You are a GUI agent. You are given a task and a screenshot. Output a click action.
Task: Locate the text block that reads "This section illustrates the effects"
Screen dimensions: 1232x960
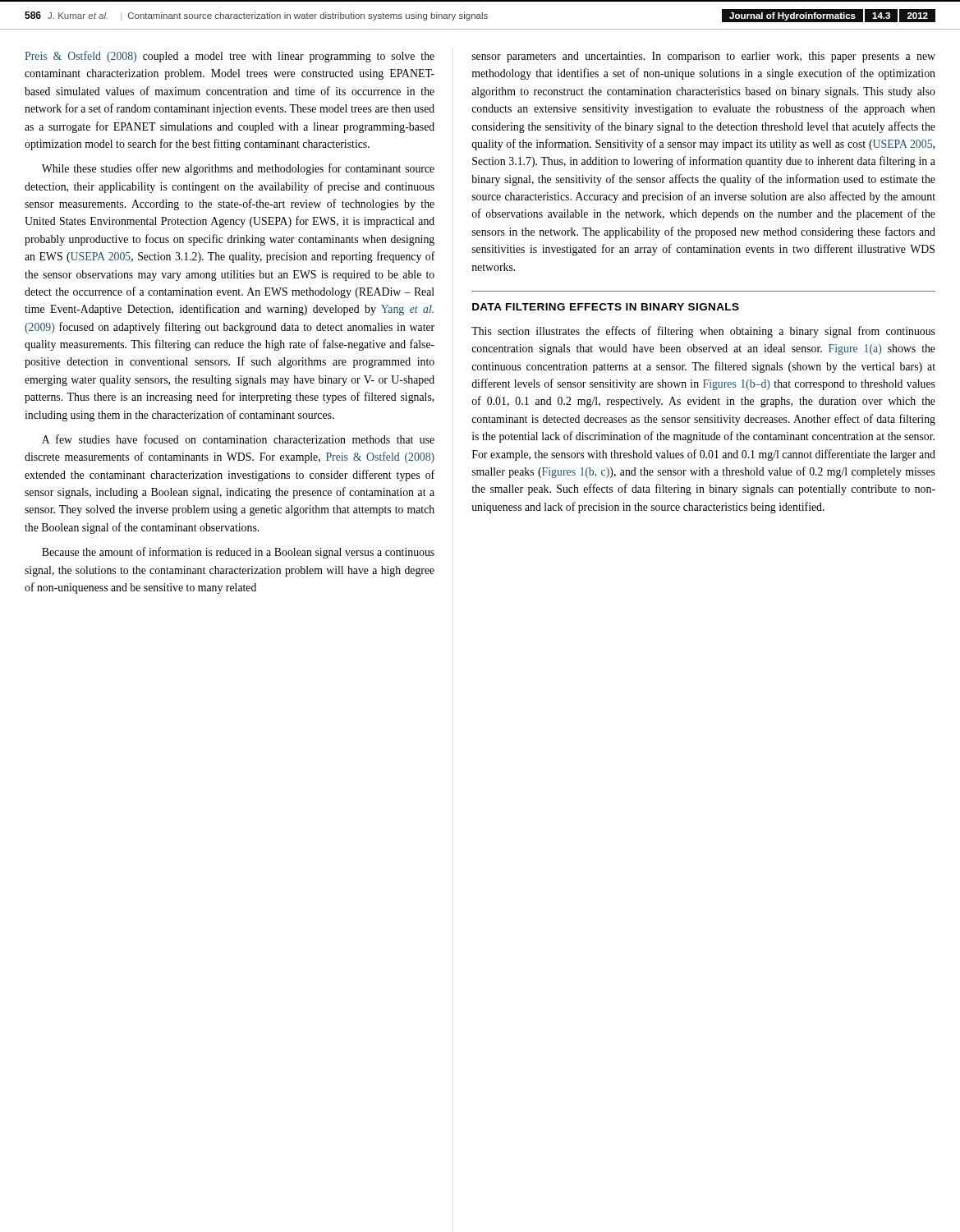[703, 419]
